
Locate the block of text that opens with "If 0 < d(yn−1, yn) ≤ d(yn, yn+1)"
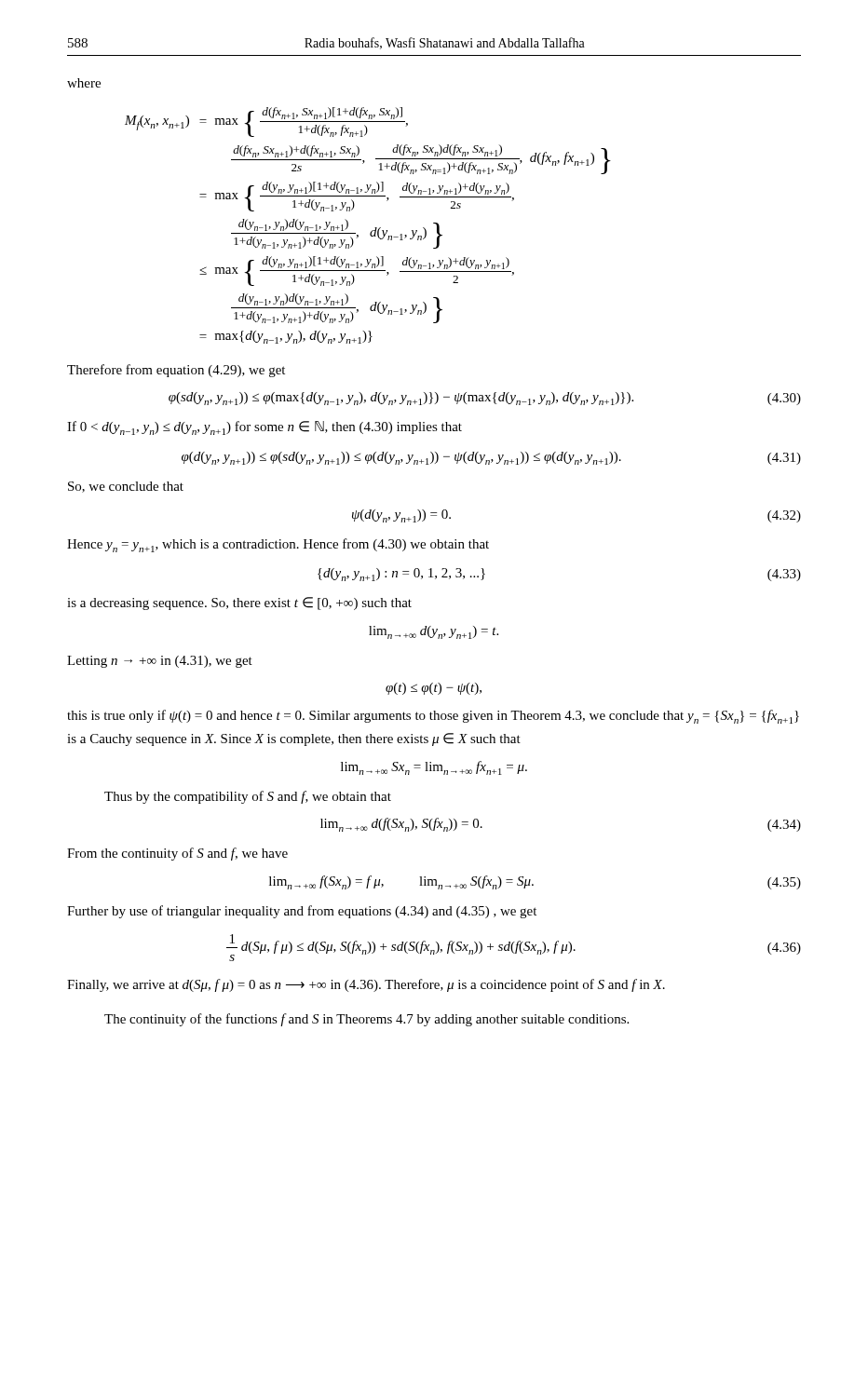[x=265, y=428]
